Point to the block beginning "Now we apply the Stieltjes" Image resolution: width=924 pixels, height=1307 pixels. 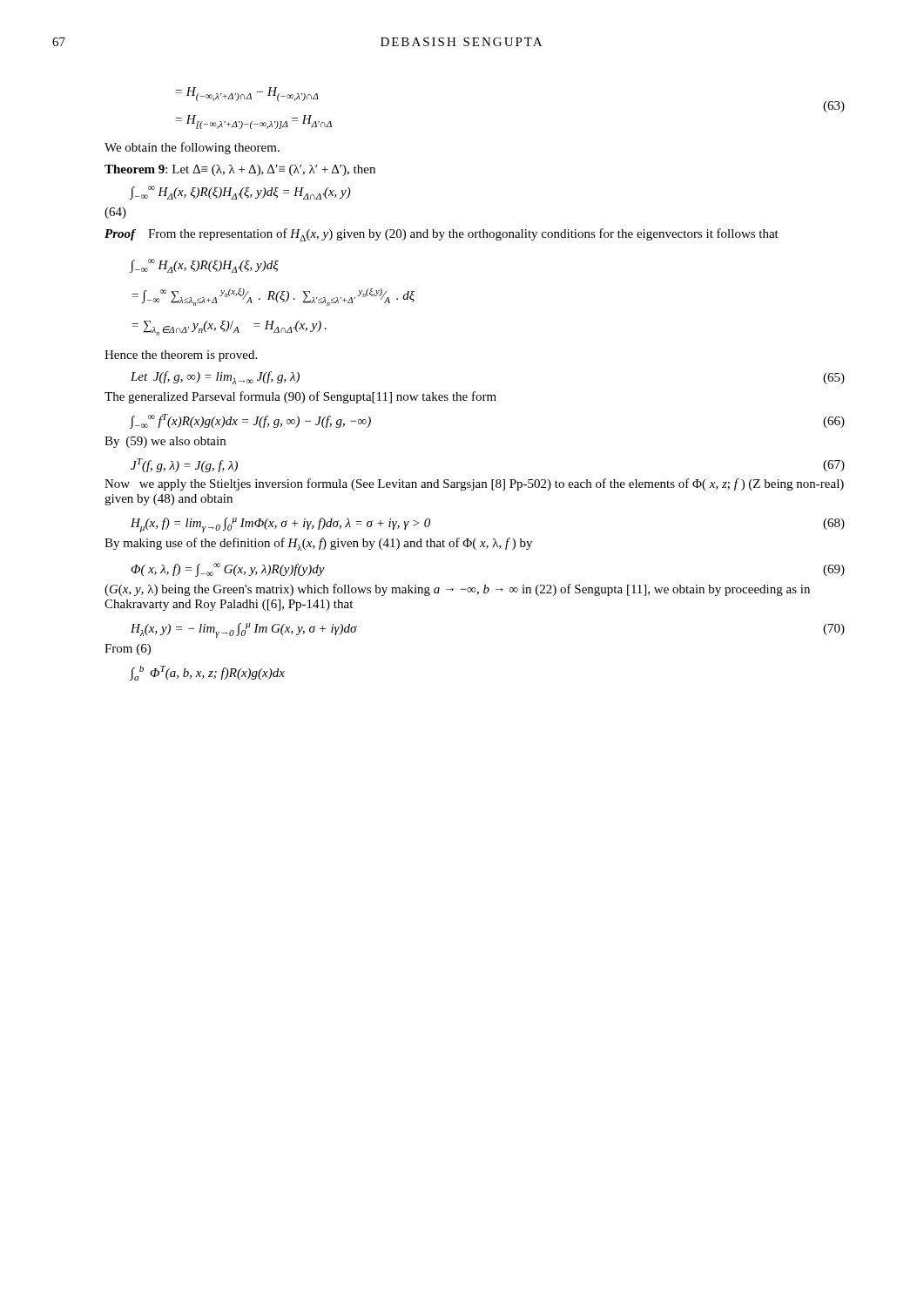pyautogui.click(x=474, y=491)
